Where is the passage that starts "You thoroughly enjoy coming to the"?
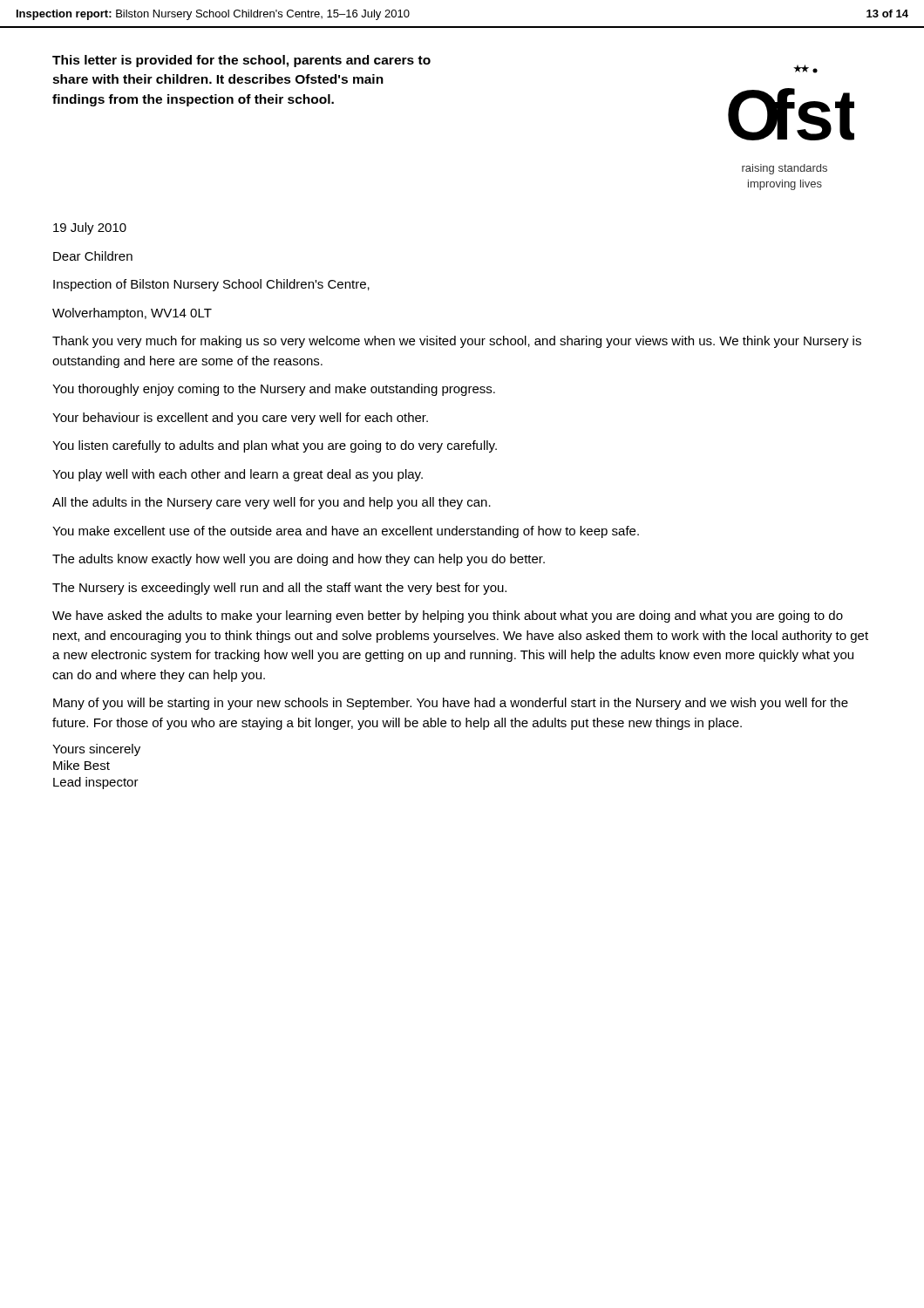This screenshot has width=924, height=1308. (x=274, y=388)
